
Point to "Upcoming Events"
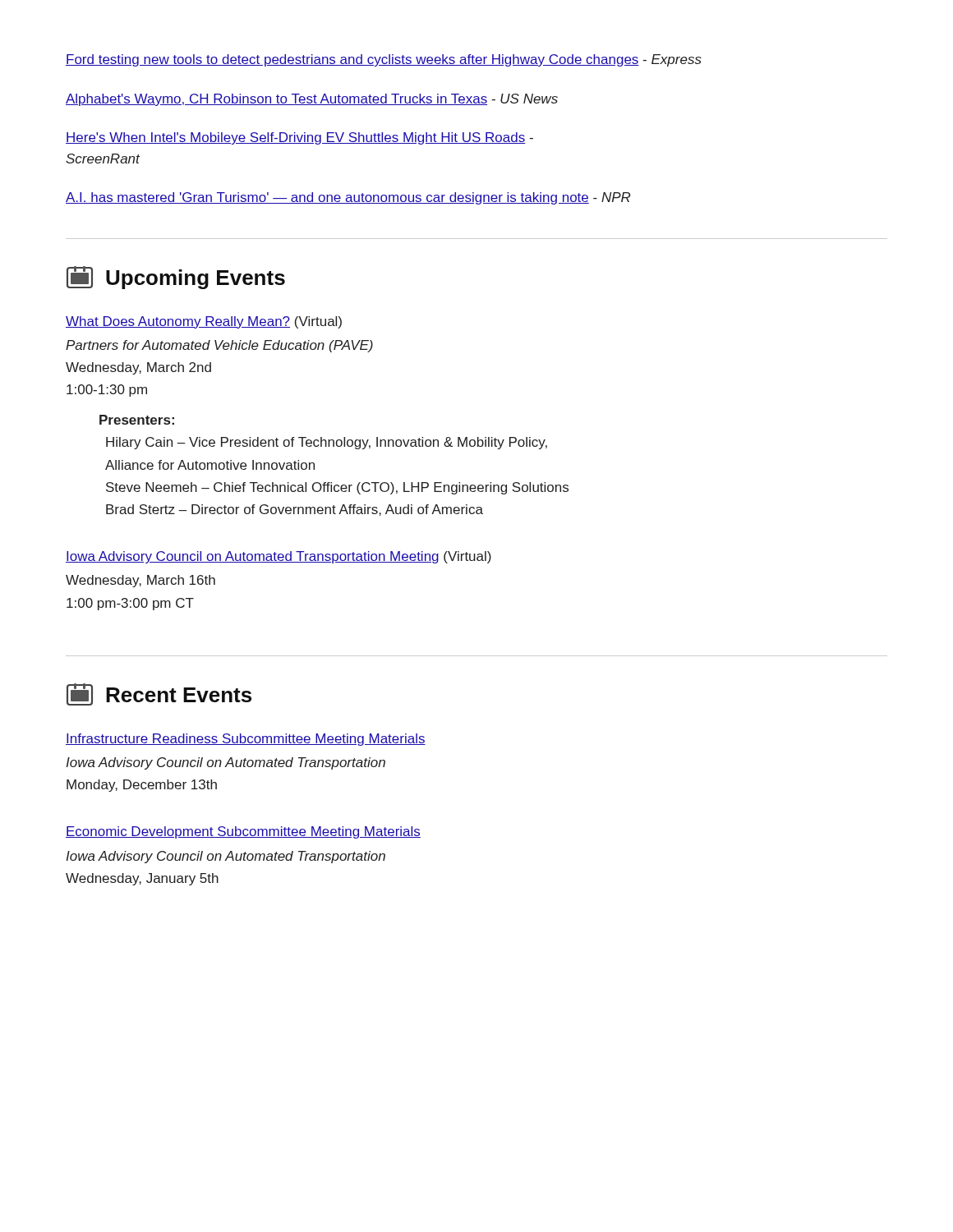tap(176, 278)
